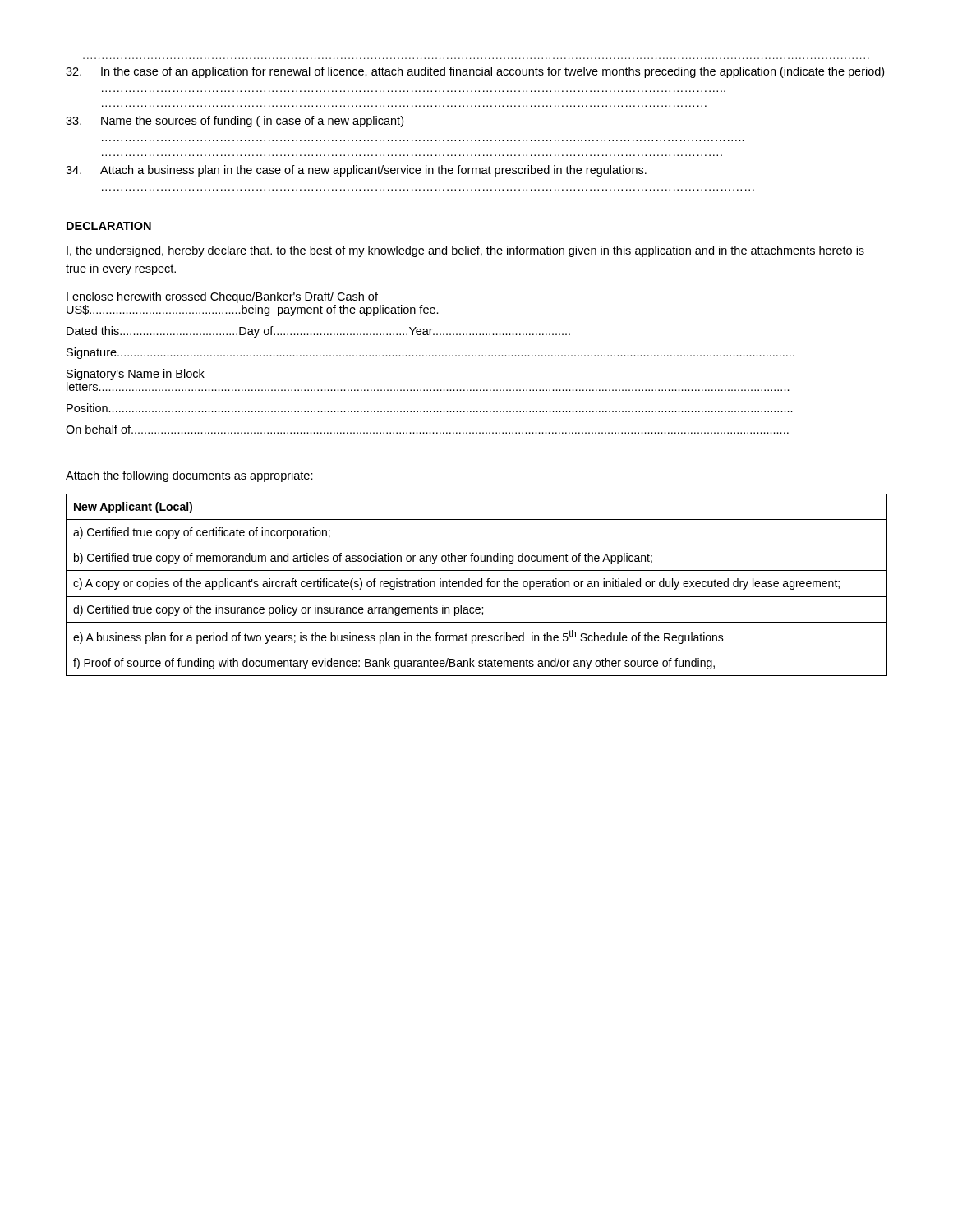Locate the list item that says "34. Attach a business plan in"
Viewport: 953px width, 1232px height.
476,178
